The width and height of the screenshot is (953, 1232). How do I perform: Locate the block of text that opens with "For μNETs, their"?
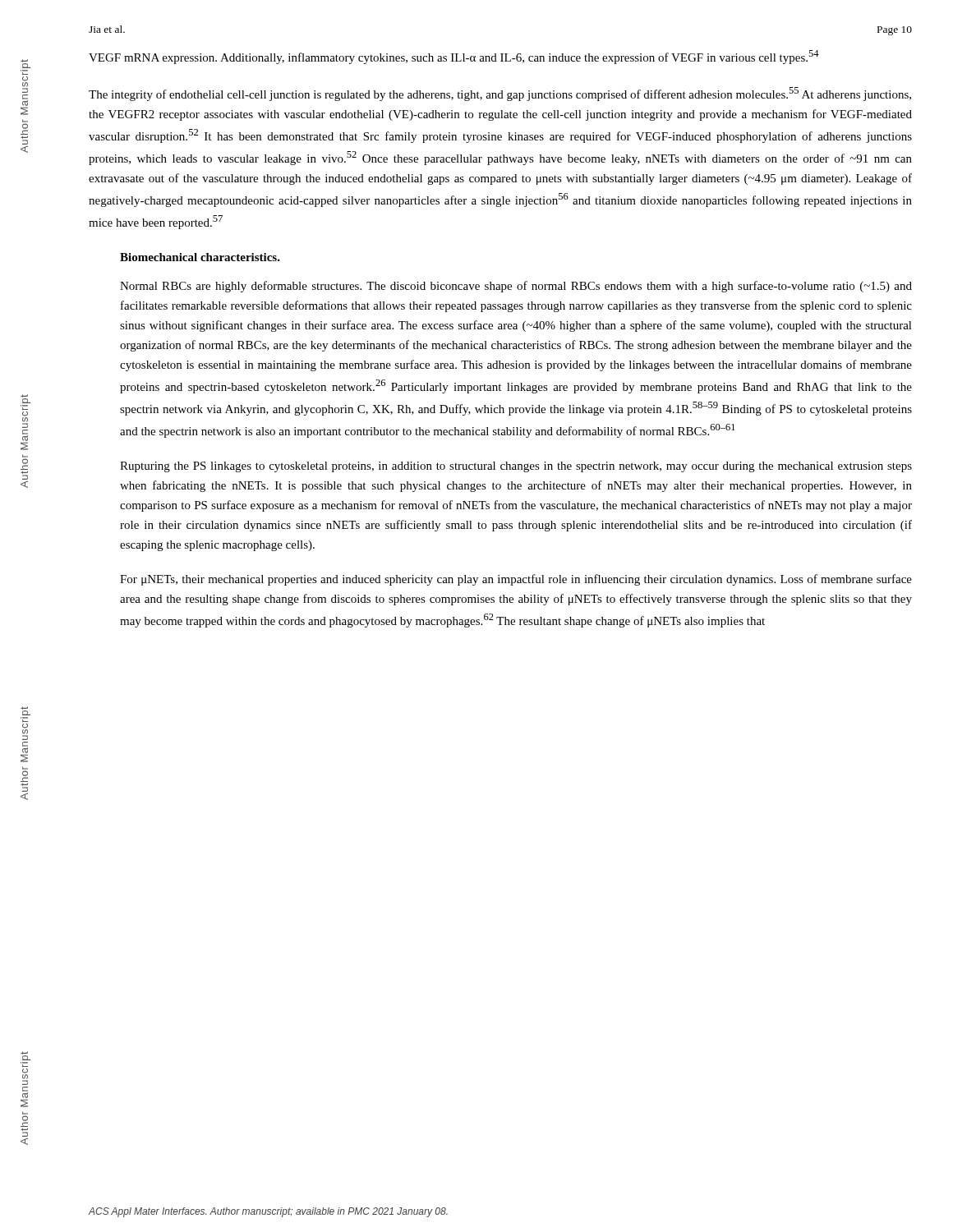(x=516, y=600)
